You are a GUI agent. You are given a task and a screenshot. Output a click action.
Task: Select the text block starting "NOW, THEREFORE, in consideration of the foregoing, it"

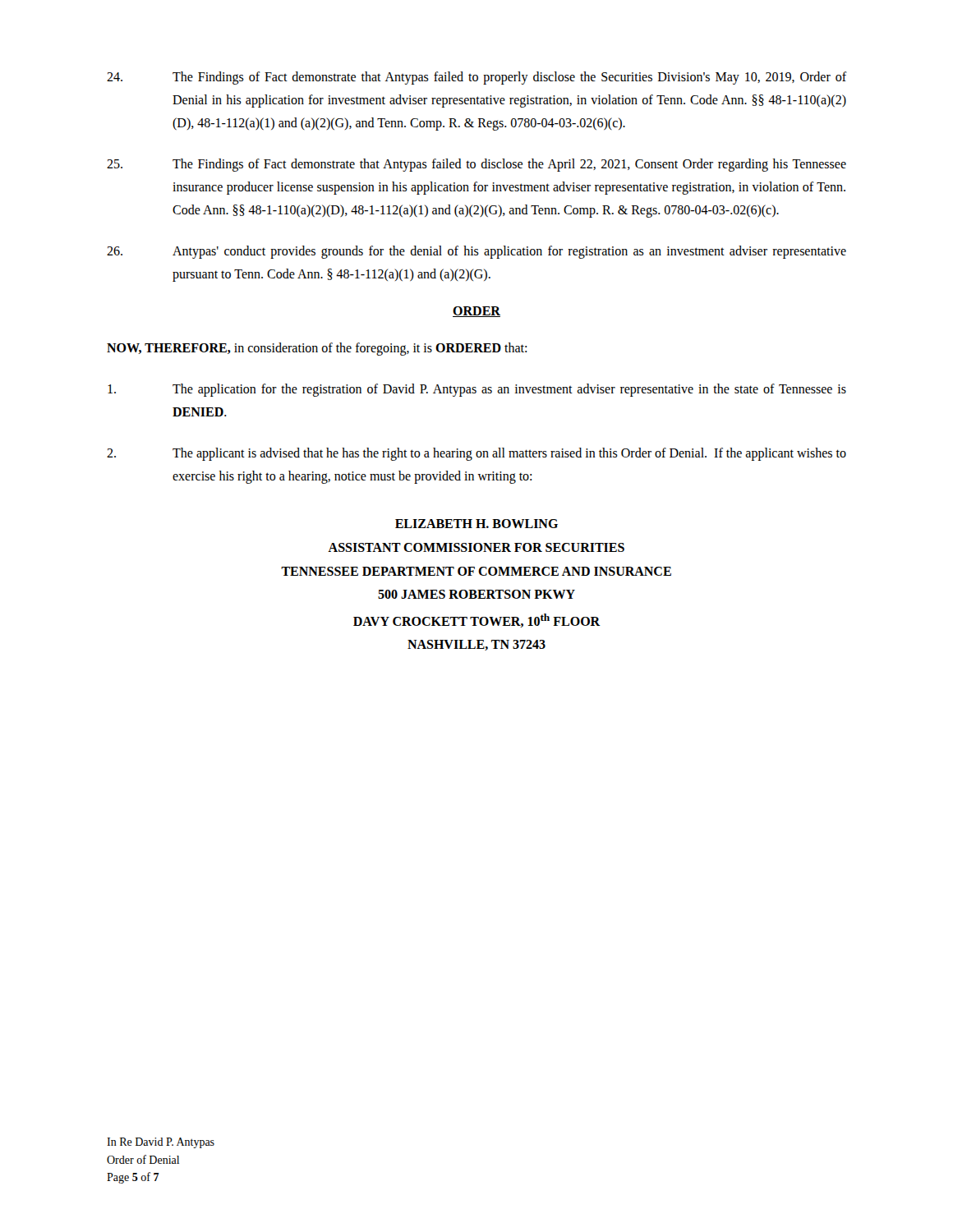point(476,348)
